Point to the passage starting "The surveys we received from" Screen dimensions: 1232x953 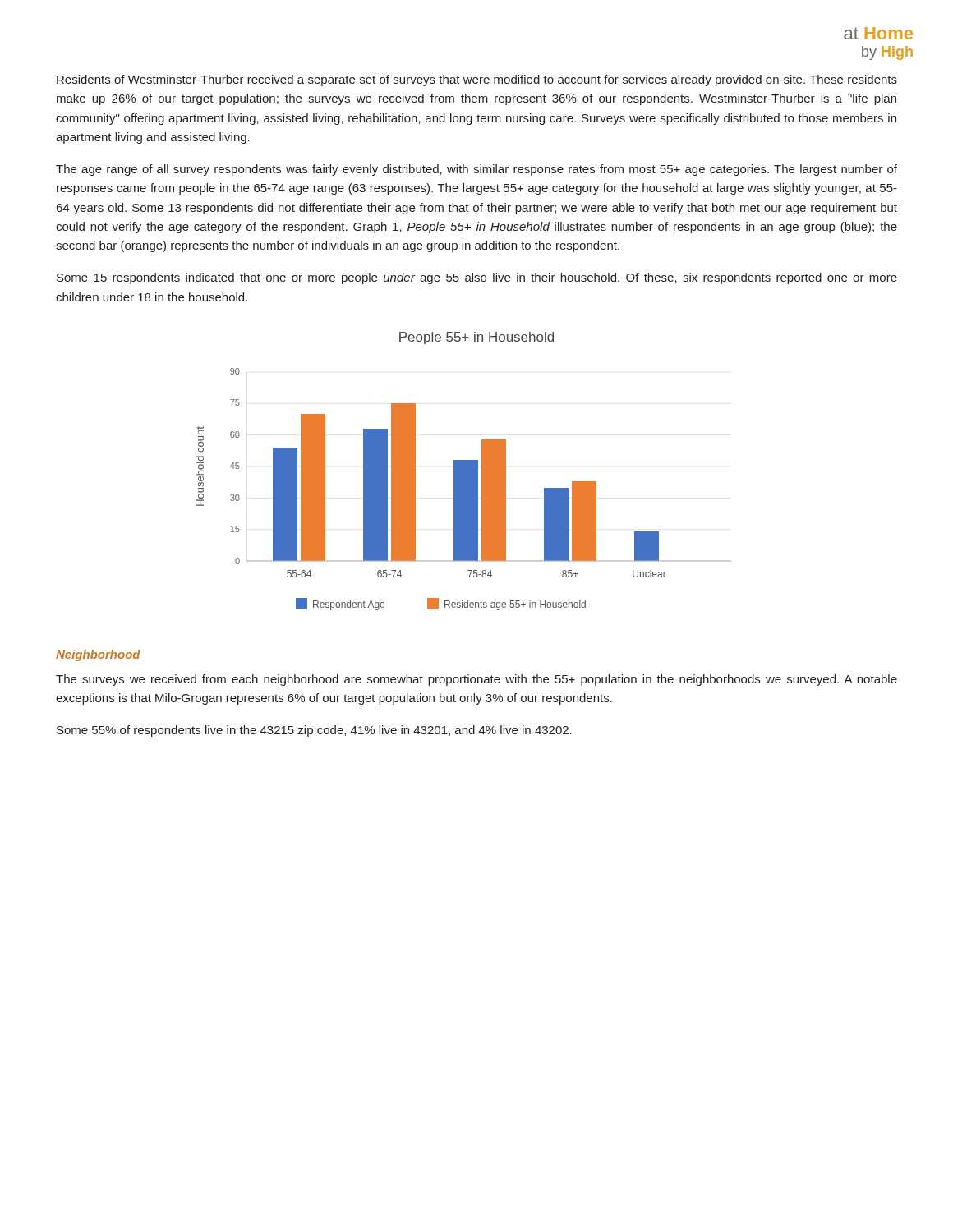point(476,688)
